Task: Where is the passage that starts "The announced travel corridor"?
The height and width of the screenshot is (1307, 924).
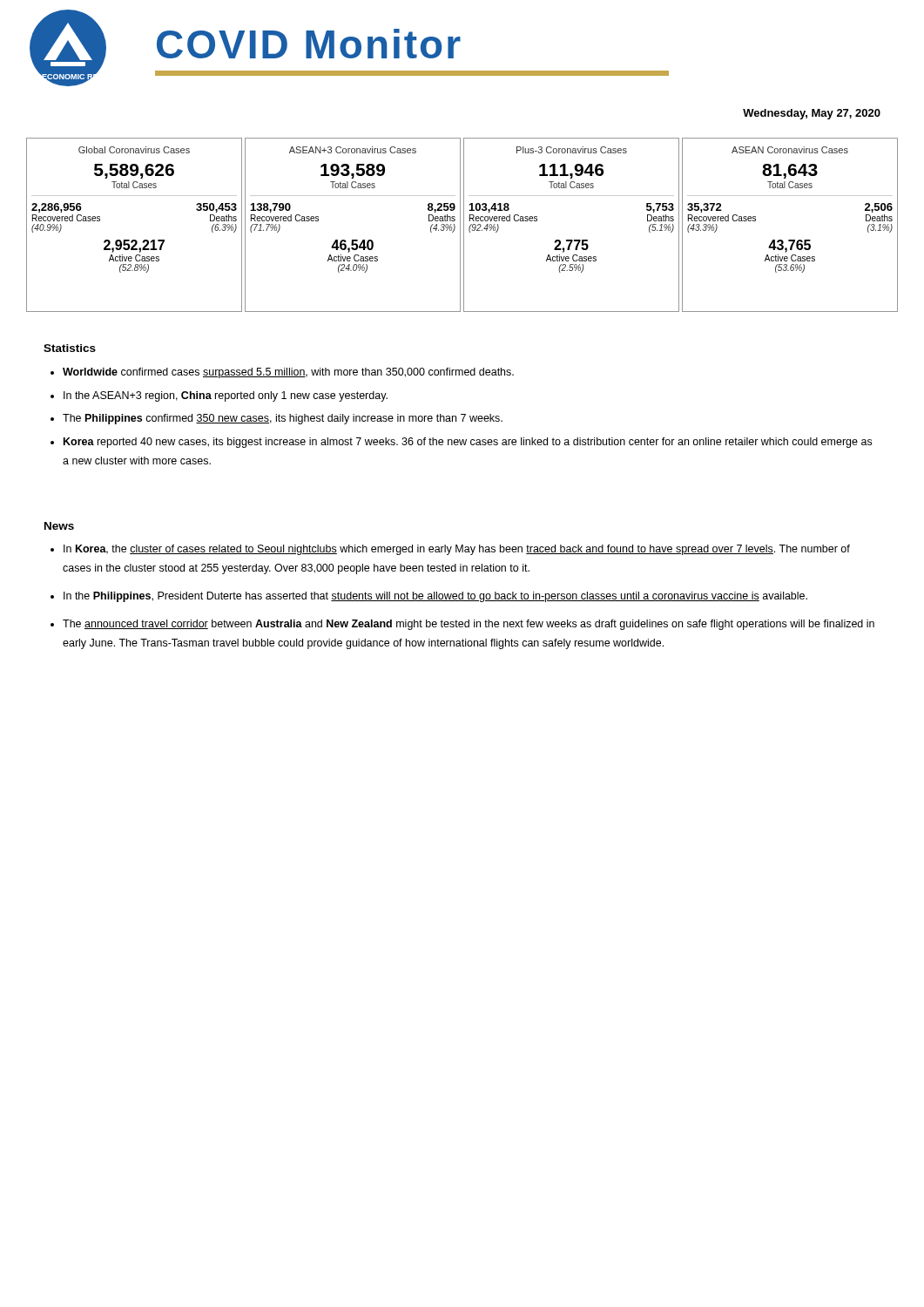Action: (469, 633)
